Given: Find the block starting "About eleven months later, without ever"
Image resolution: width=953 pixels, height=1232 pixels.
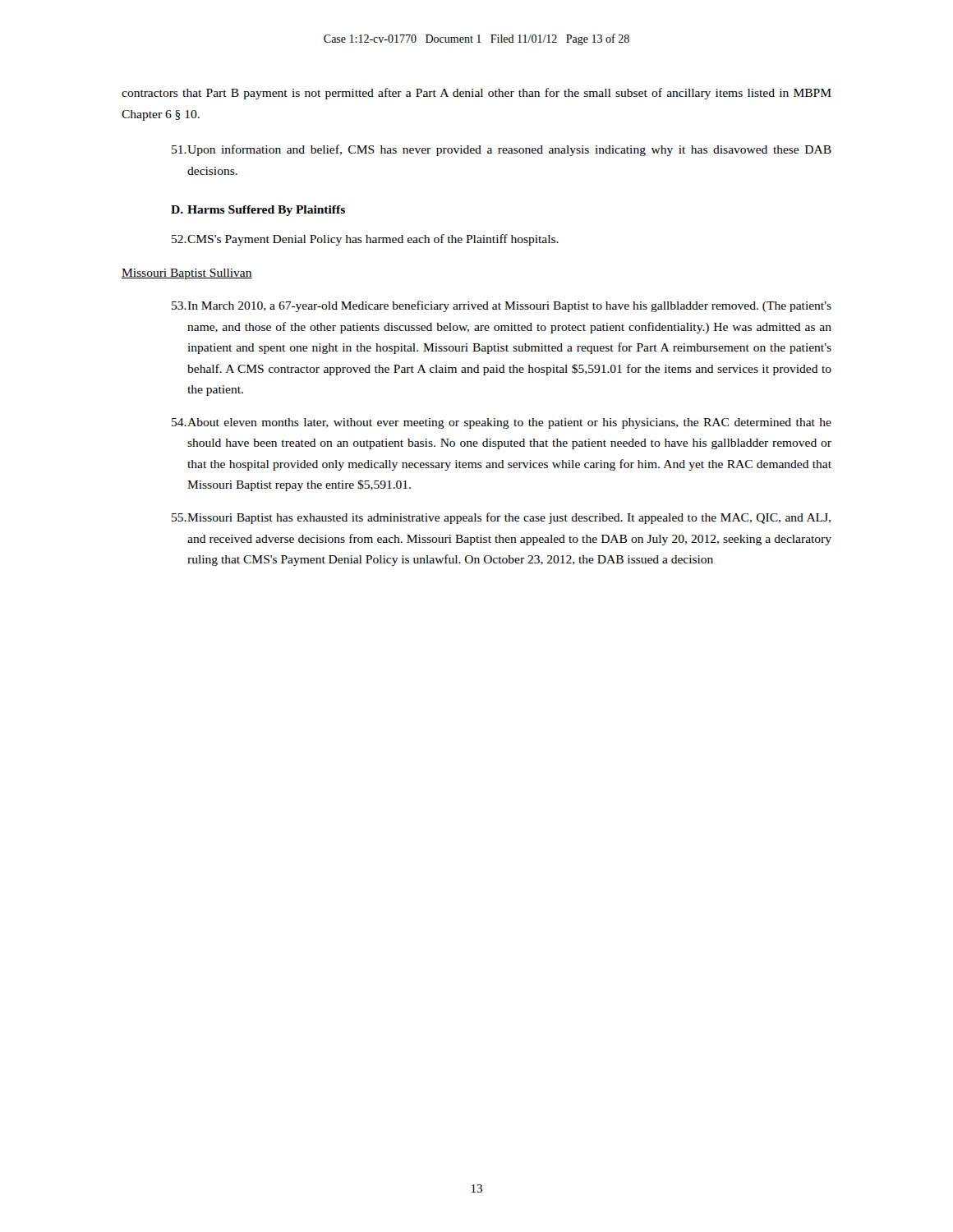Looking at the screenshot, I should [476, 453].
